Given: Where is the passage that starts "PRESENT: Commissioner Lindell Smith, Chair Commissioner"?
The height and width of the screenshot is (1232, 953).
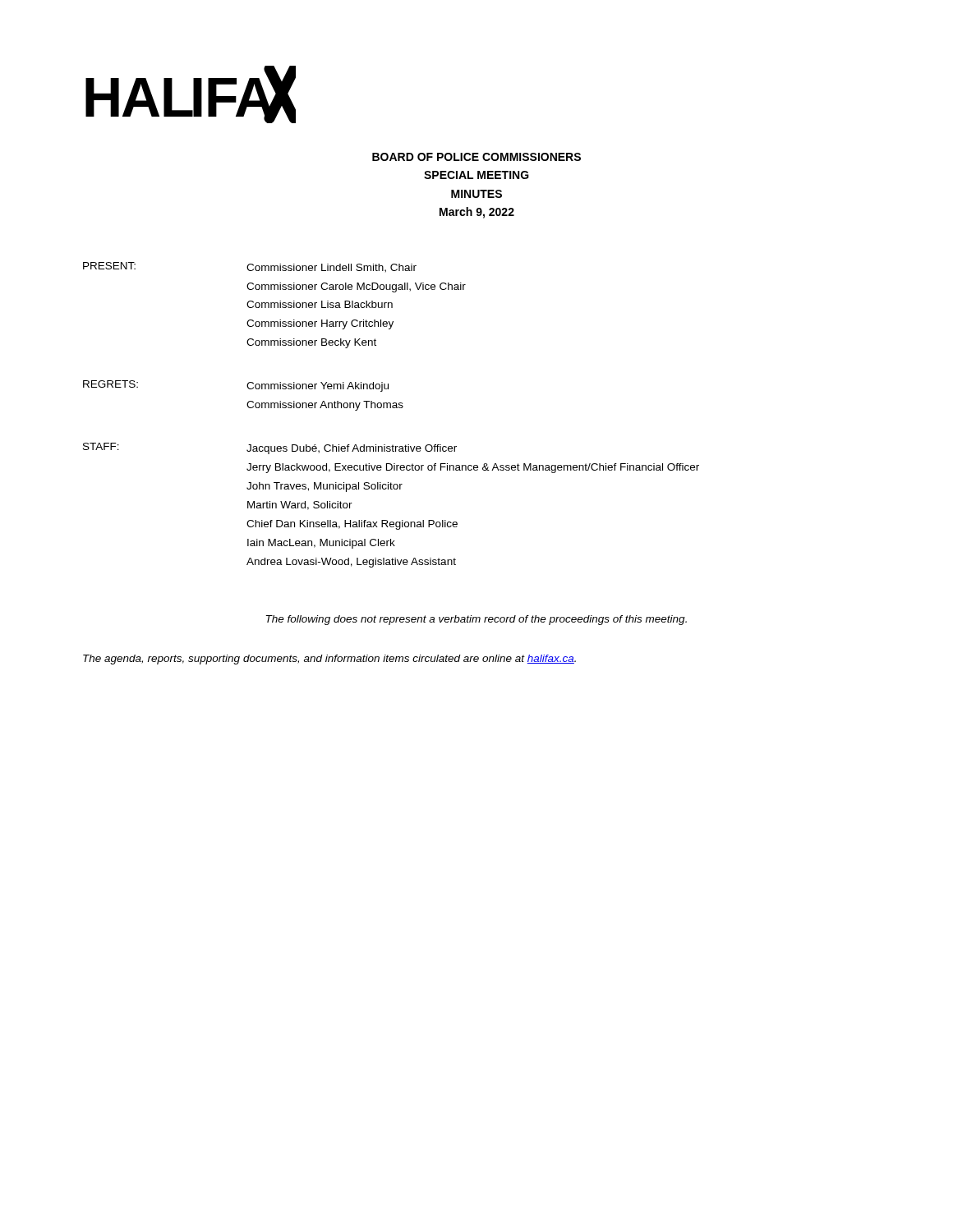Looking at the screenshot, I should click(x=274, y=305).
